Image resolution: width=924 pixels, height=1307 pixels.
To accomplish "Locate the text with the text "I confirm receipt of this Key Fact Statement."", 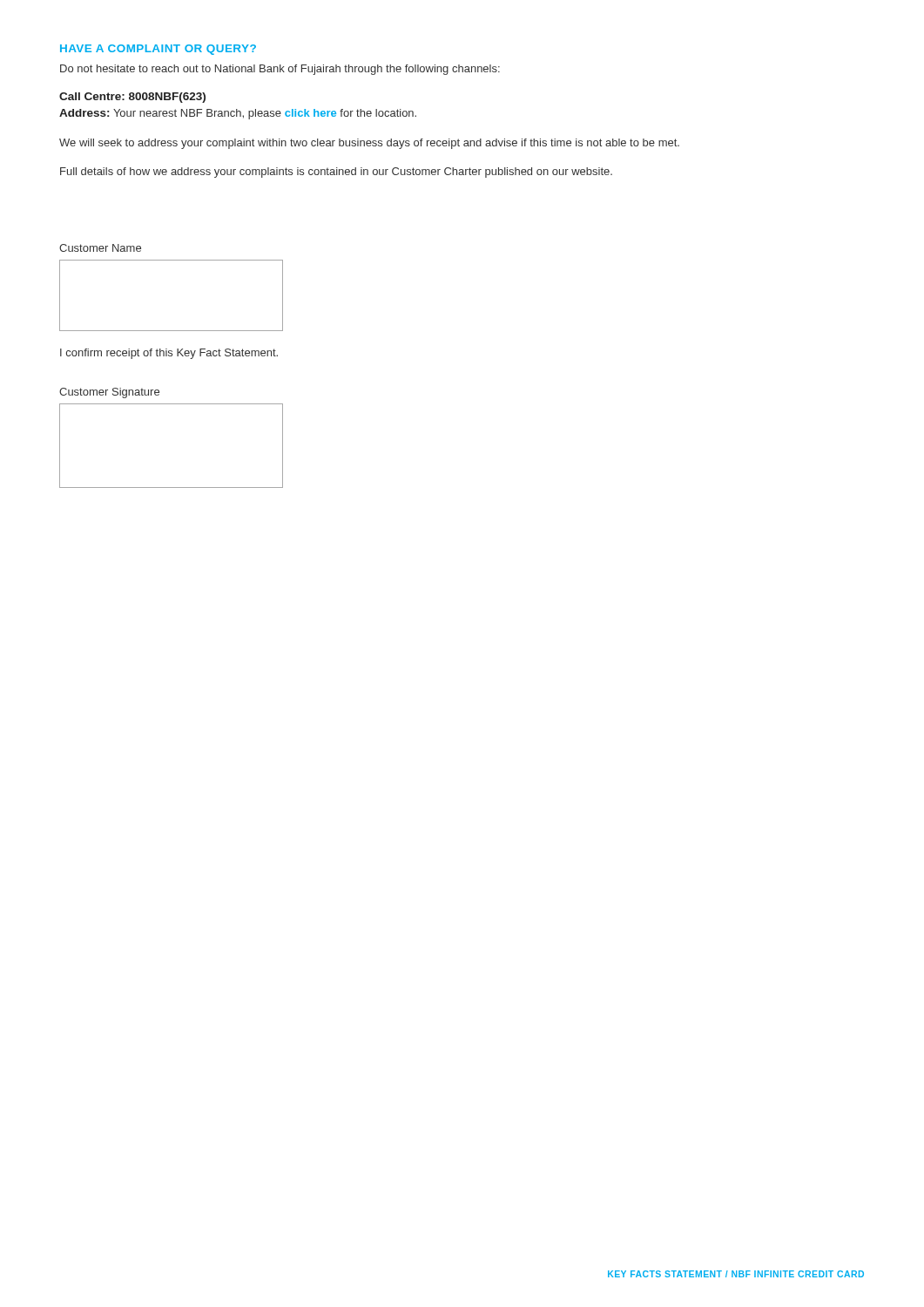I will coord(169,354).
